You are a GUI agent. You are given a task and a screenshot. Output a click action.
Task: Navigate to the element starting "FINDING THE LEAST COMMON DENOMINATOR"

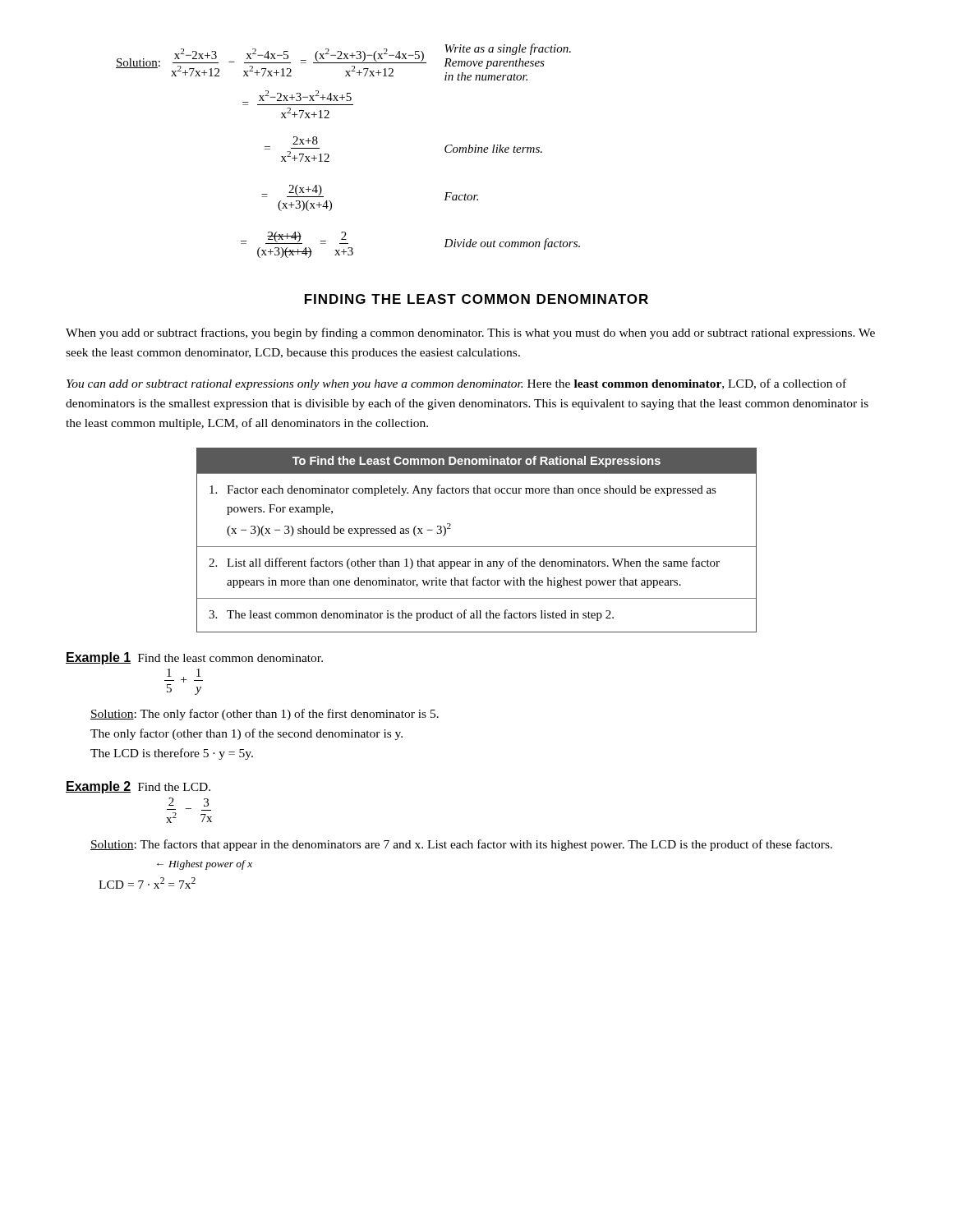click(476, 299)
